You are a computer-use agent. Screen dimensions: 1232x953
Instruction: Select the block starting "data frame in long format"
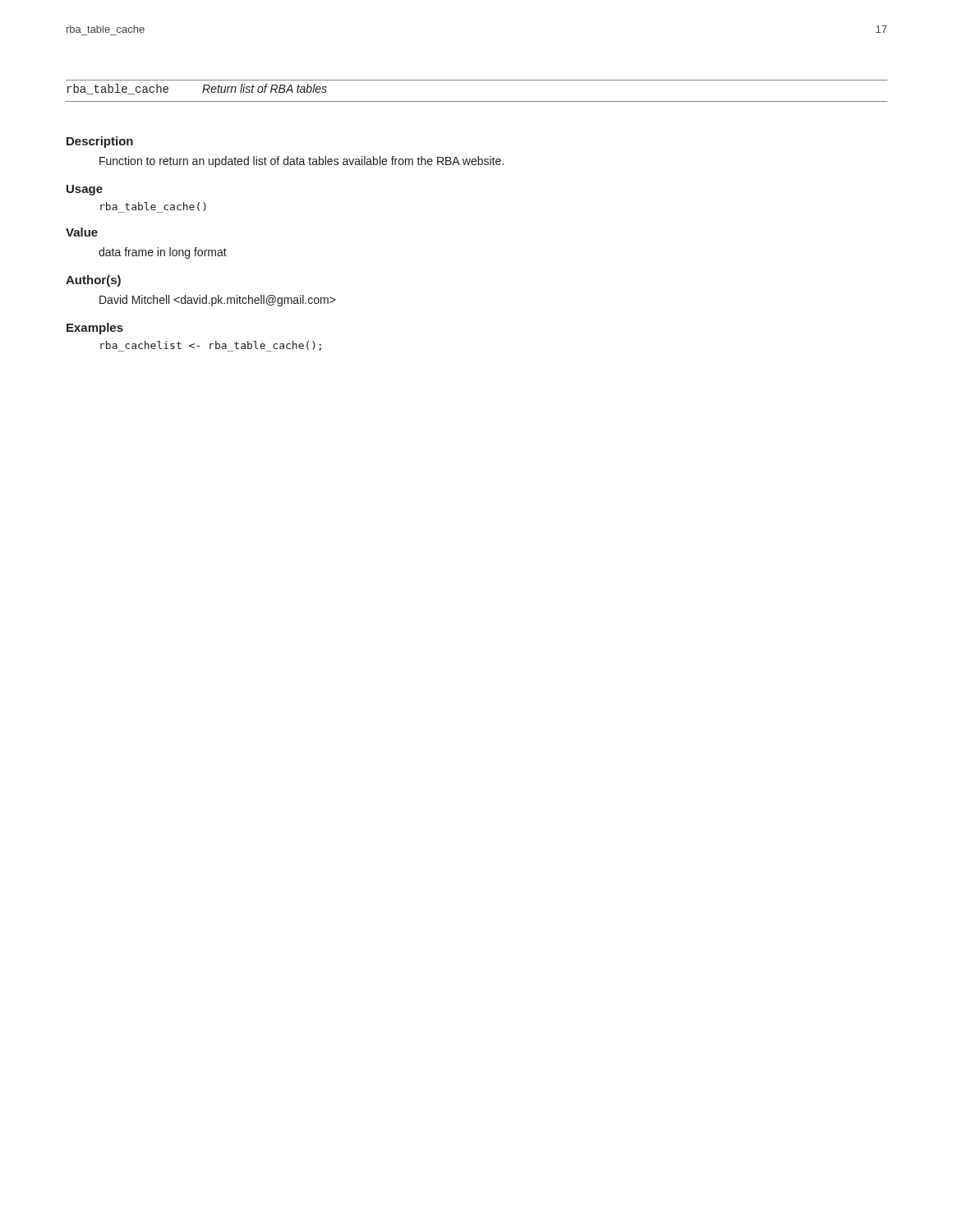point(162,252)
